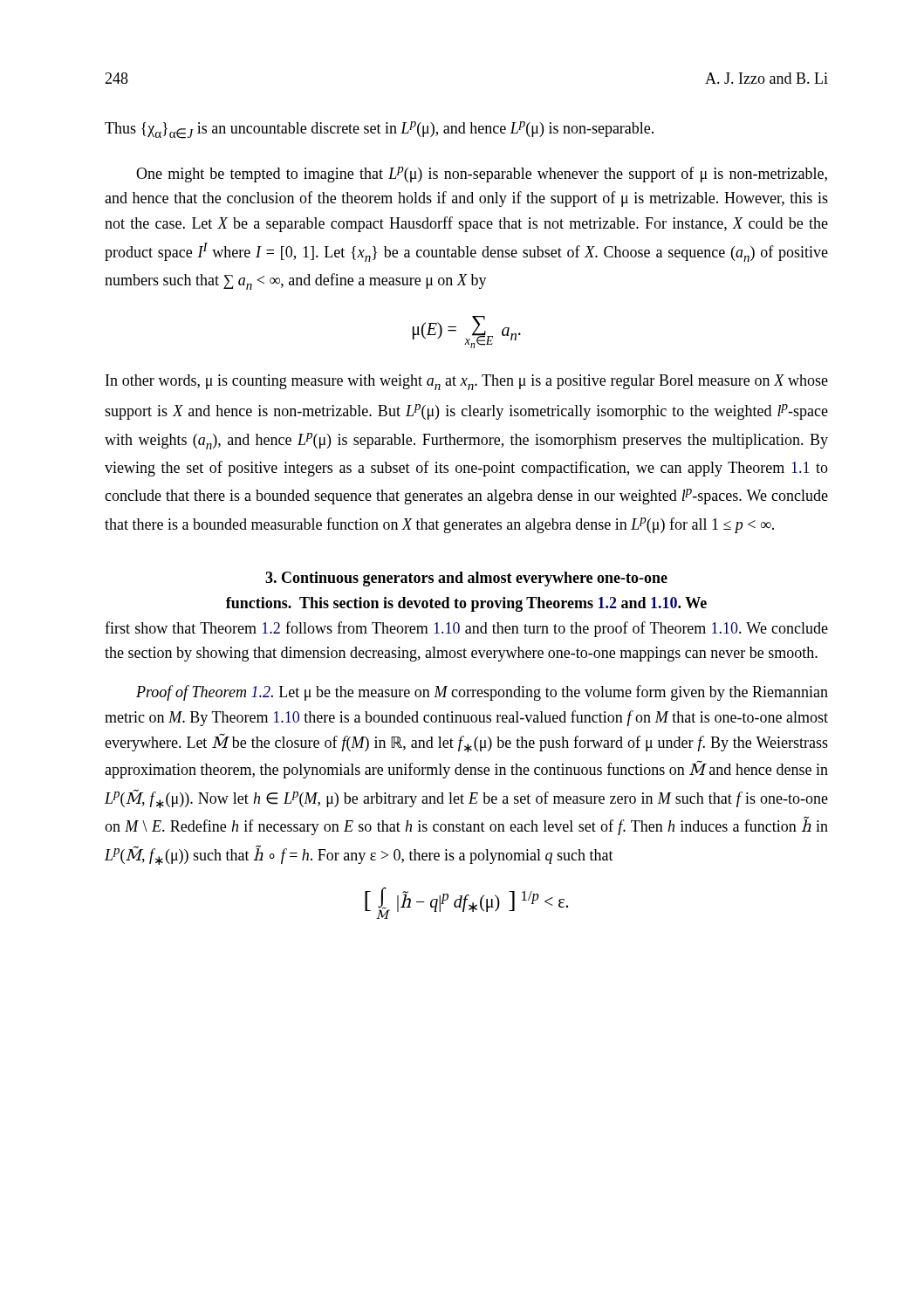Find the text block that reads "Thus {χα}α∈J is an uncountable discrete set"
This screenshot has width=924, height=1309.
point(466,128)
